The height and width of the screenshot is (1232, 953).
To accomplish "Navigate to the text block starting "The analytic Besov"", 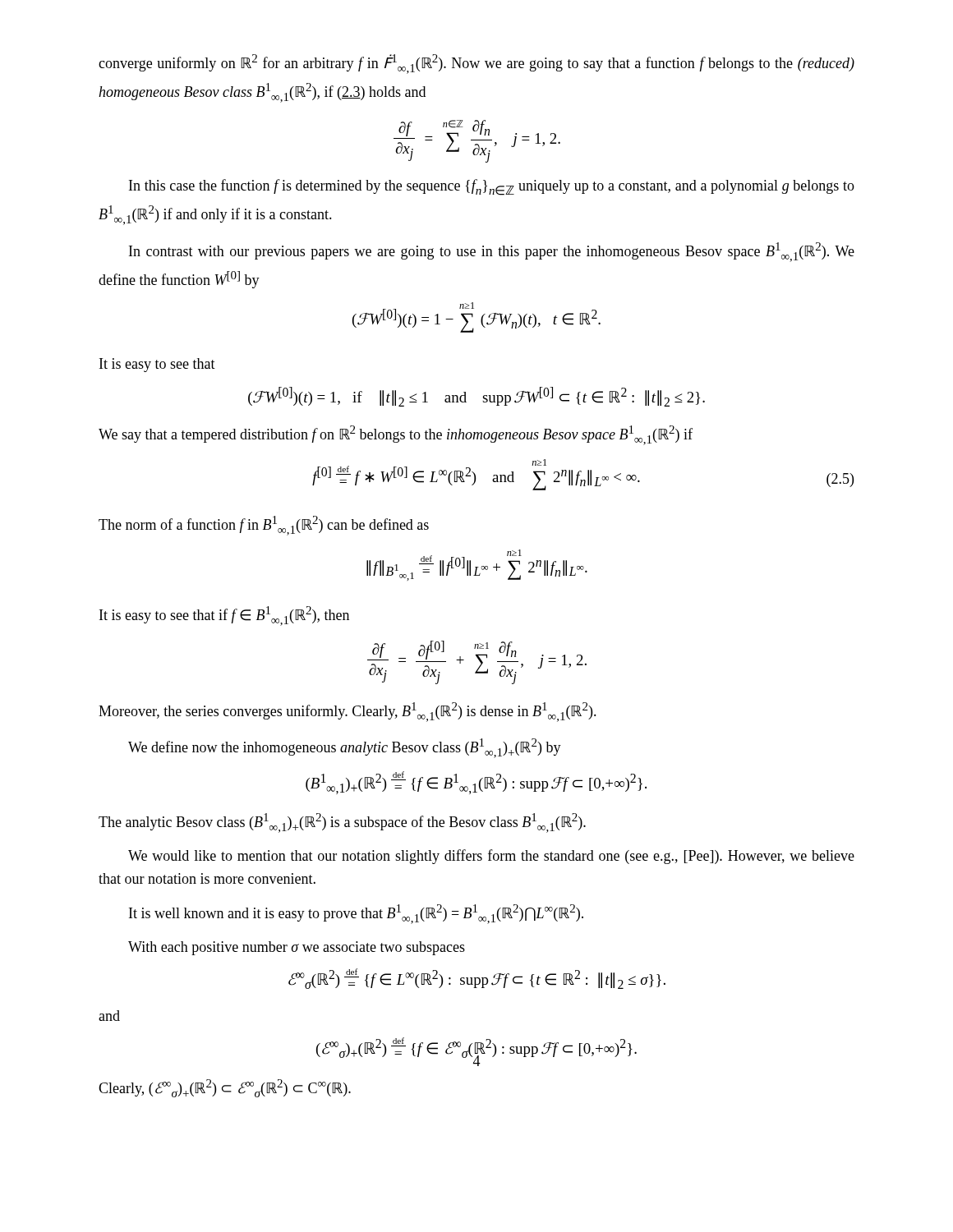I will point(342,823).
